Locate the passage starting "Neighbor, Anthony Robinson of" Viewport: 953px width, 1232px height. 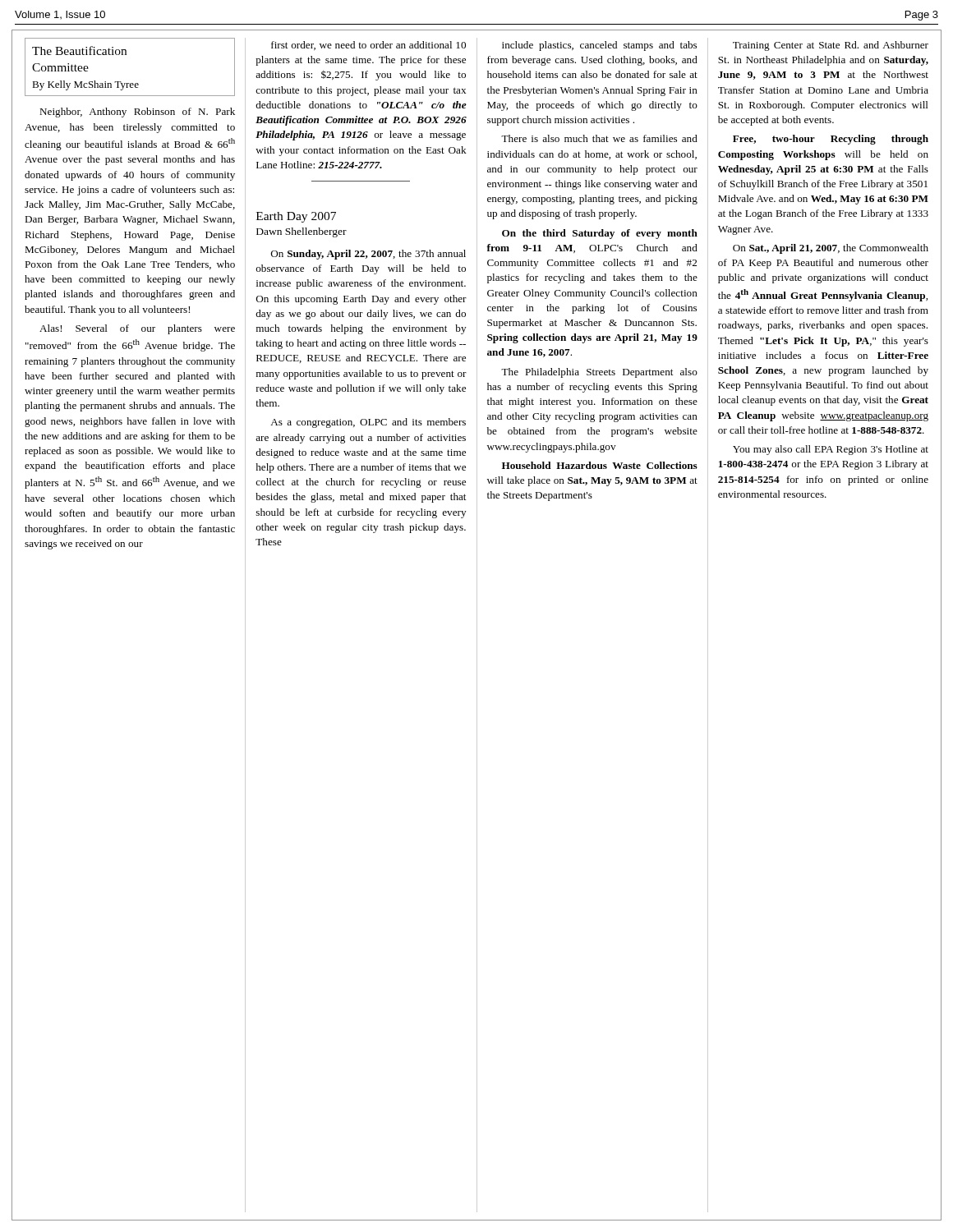(x=130, y=211)
